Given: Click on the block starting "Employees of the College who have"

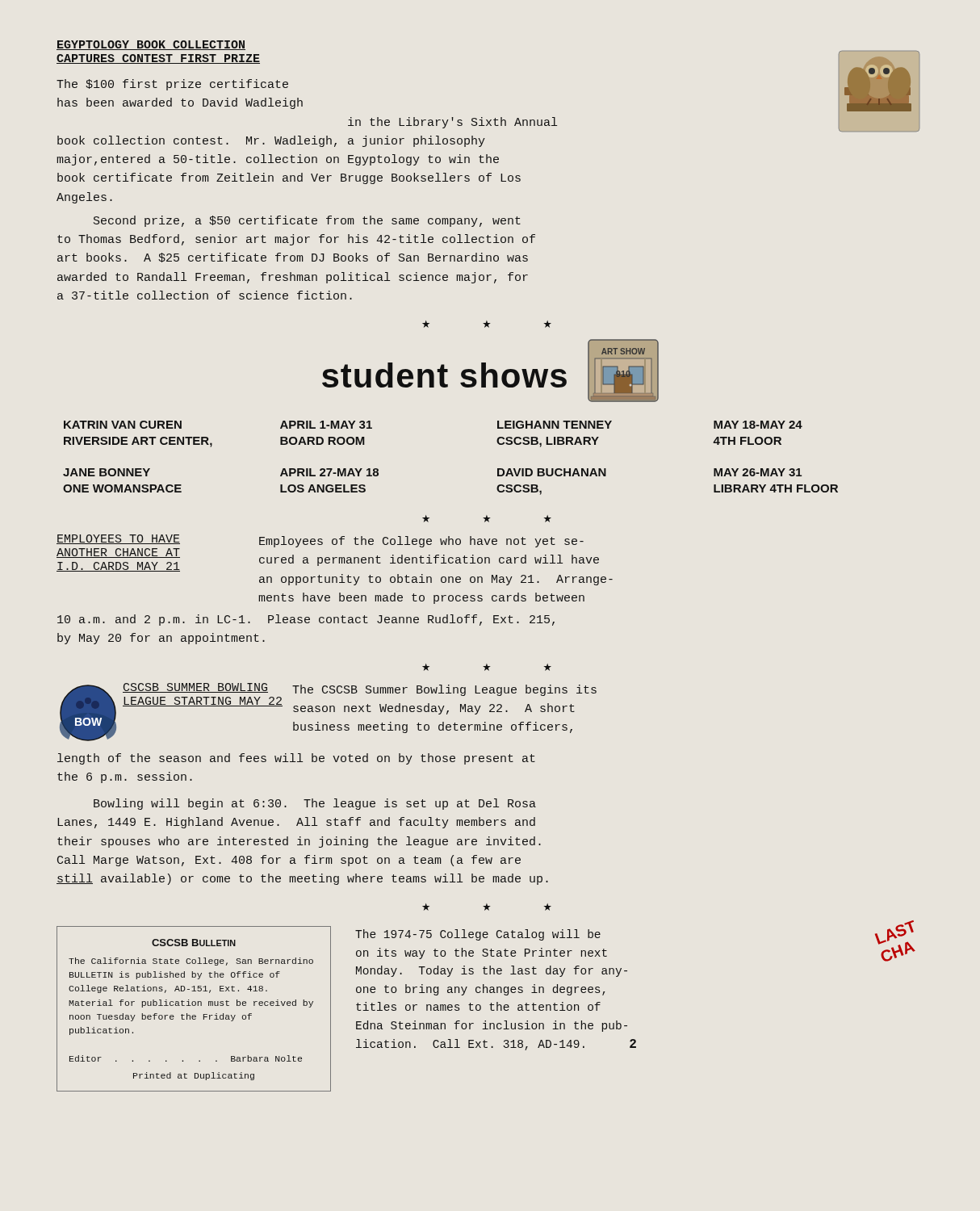Looking at the screenshot, I should tap(436, 570).
